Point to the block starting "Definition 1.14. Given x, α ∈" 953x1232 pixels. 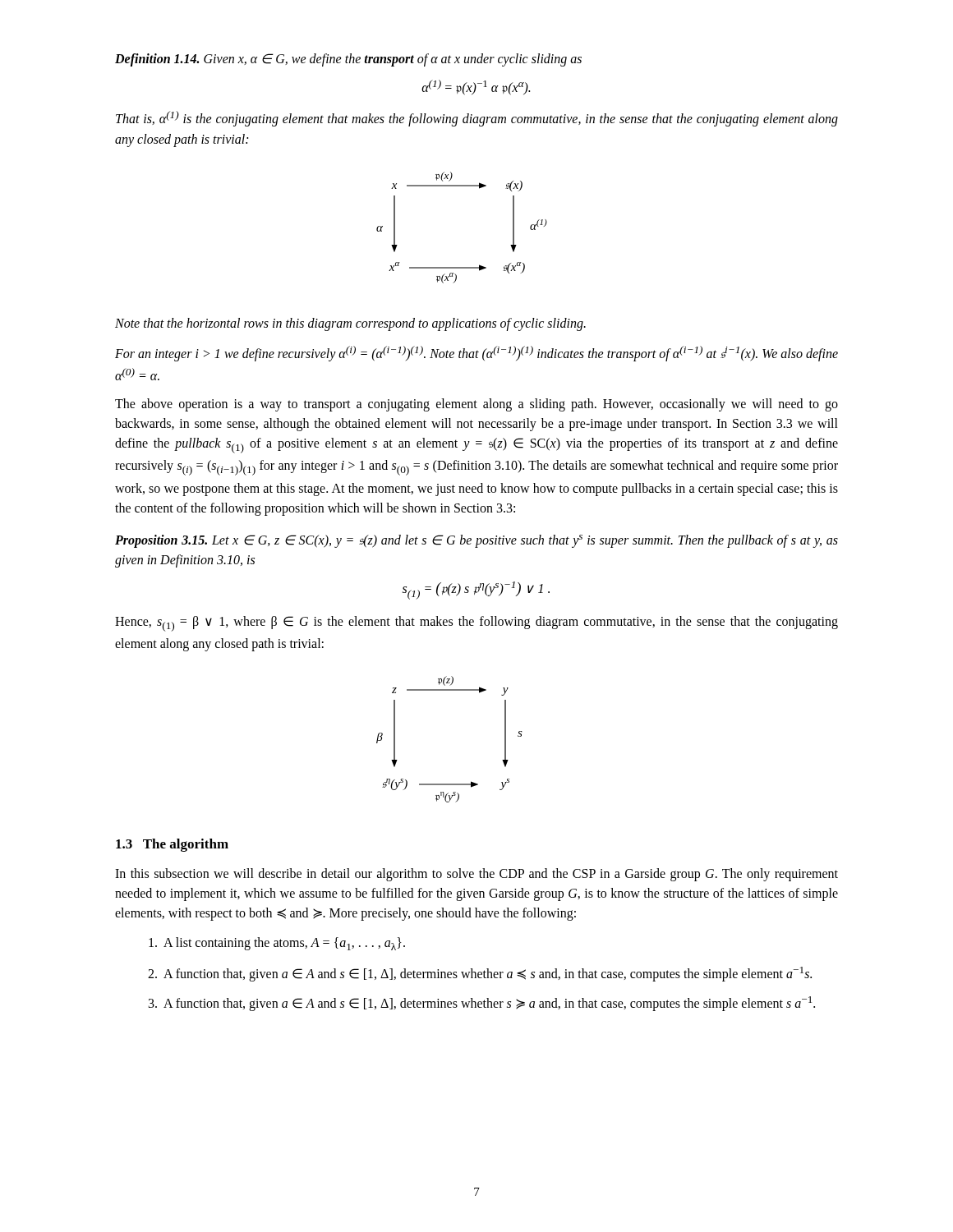point(476,59)
